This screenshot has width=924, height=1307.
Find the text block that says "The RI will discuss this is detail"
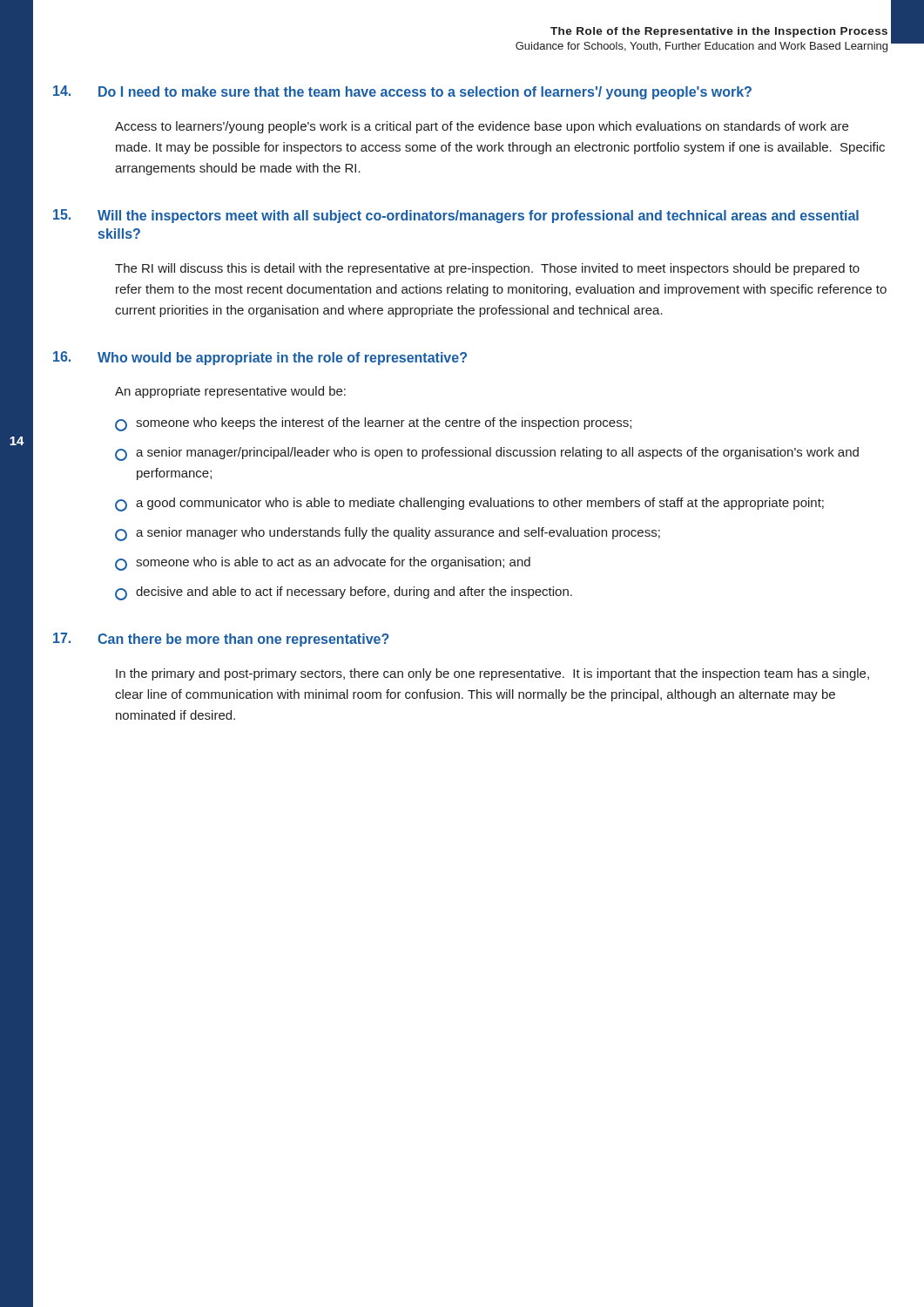(x=501, y=289)
